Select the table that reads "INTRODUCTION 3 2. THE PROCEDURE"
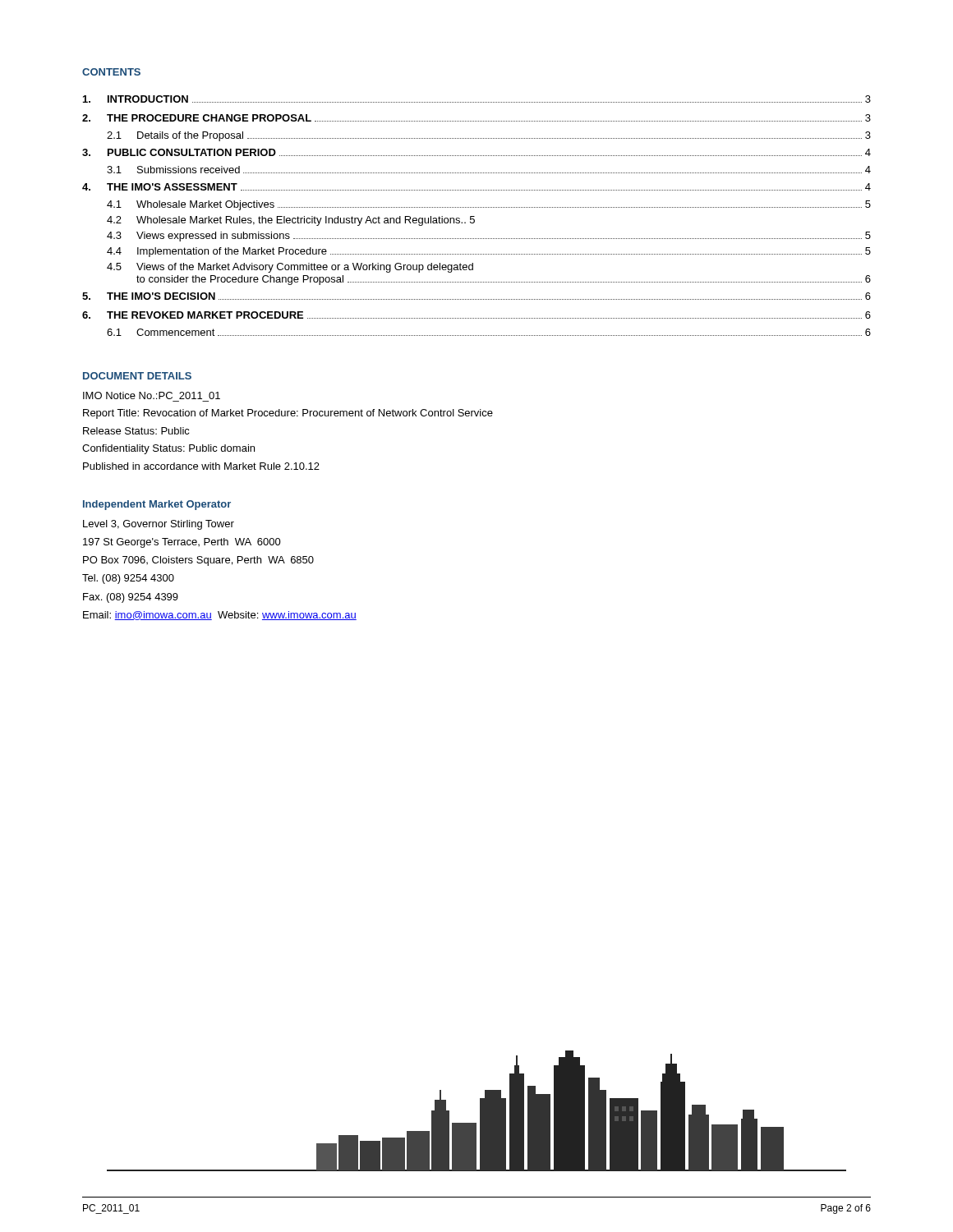 (x=476, y=215)
